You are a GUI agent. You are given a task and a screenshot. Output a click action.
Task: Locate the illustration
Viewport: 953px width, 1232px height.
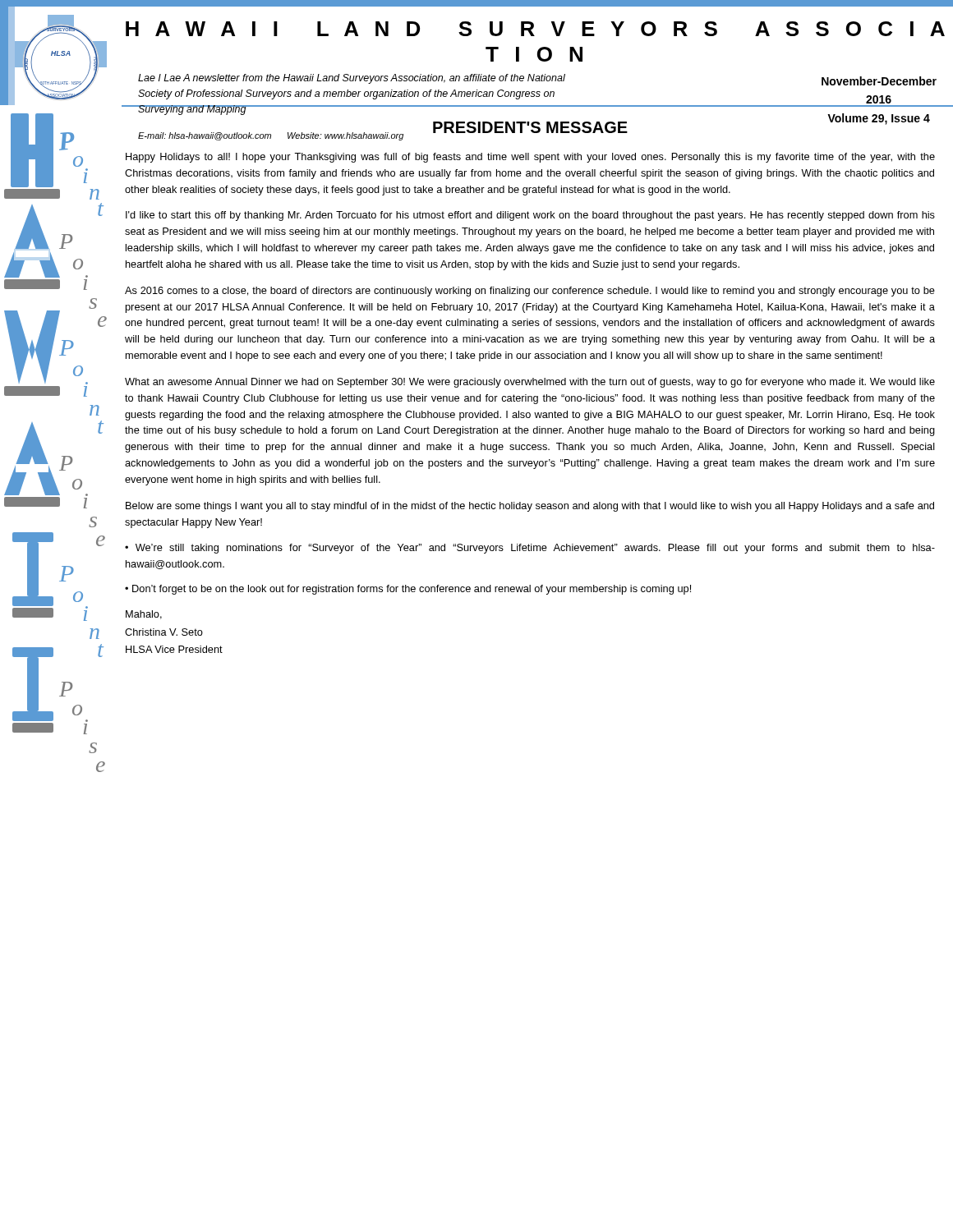(58, 669)
